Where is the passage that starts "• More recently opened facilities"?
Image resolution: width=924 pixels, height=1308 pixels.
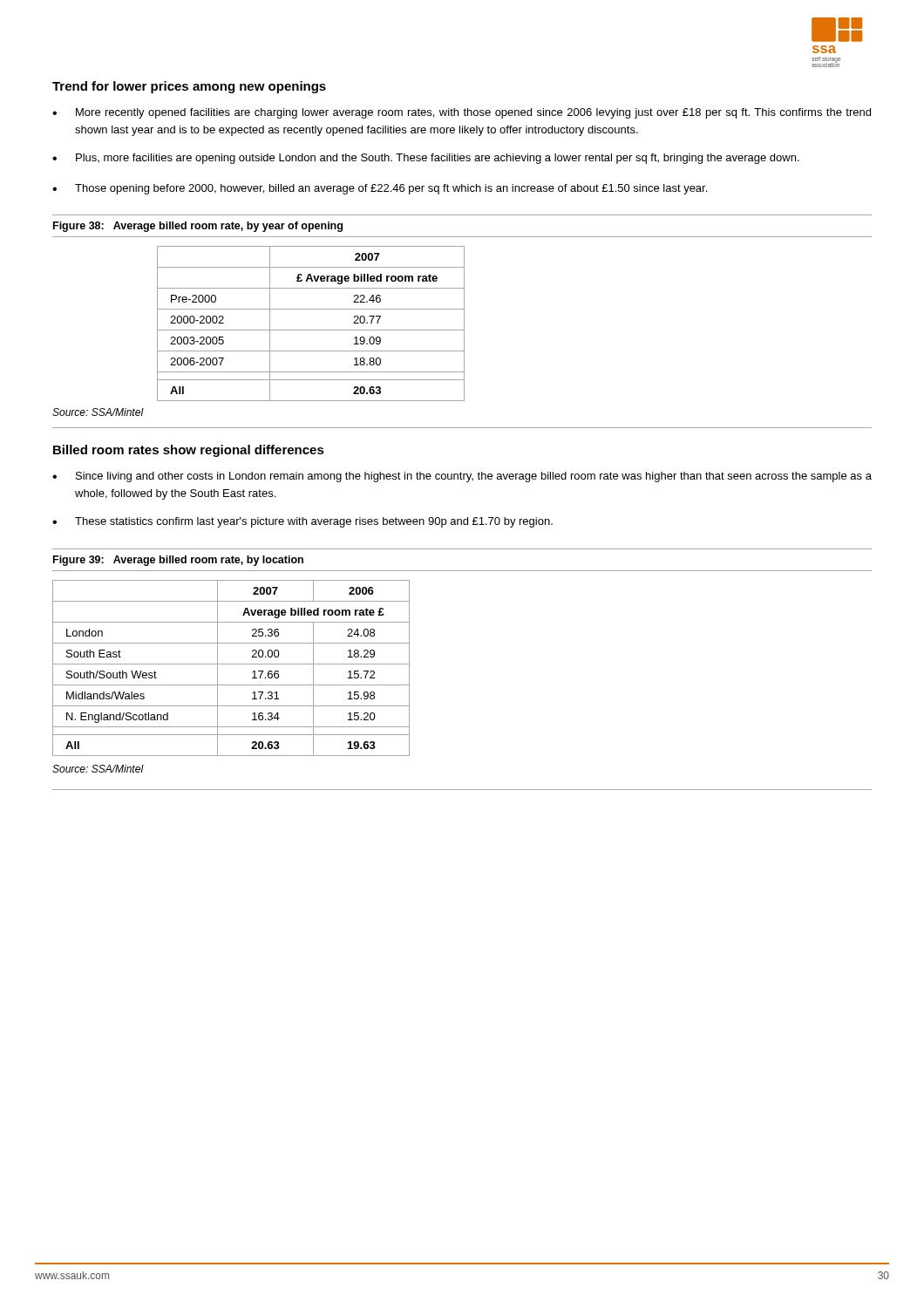pyautogui.click(x=462, y=121)
